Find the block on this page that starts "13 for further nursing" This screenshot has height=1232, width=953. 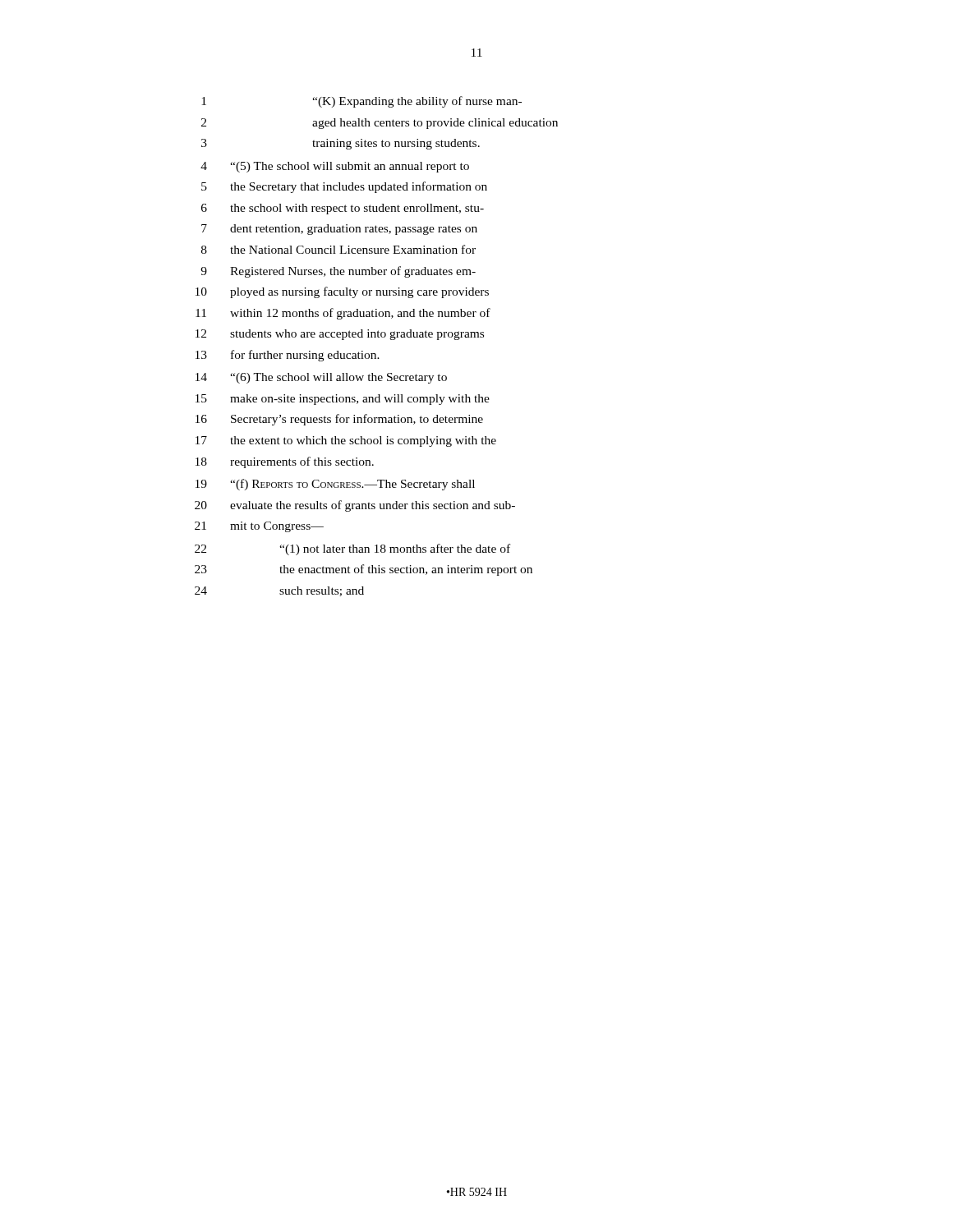point(288,356)
